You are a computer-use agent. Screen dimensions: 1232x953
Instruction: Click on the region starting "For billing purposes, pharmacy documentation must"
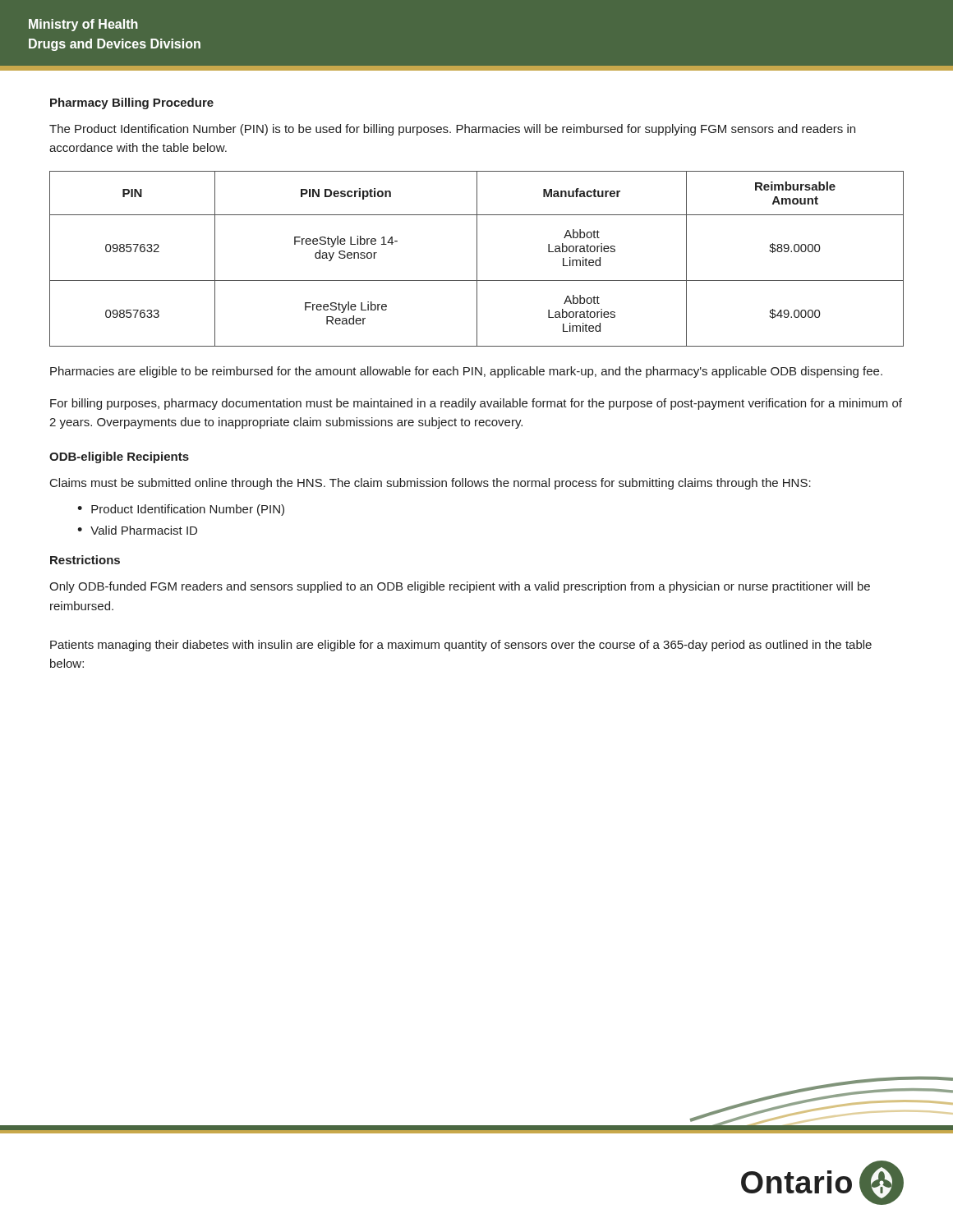476,412
